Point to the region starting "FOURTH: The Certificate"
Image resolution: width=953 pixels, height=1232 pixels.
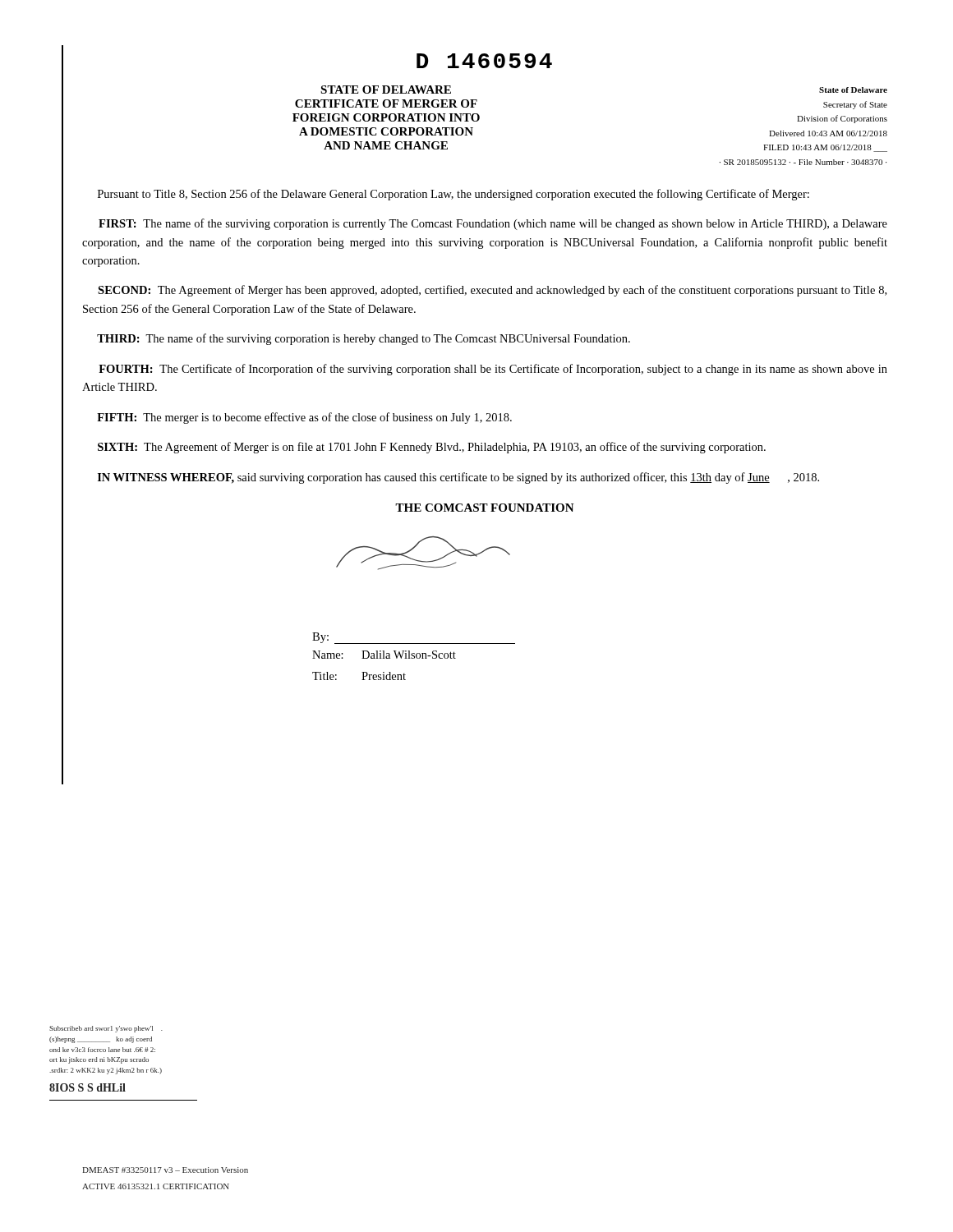click(x=485, y=378)
